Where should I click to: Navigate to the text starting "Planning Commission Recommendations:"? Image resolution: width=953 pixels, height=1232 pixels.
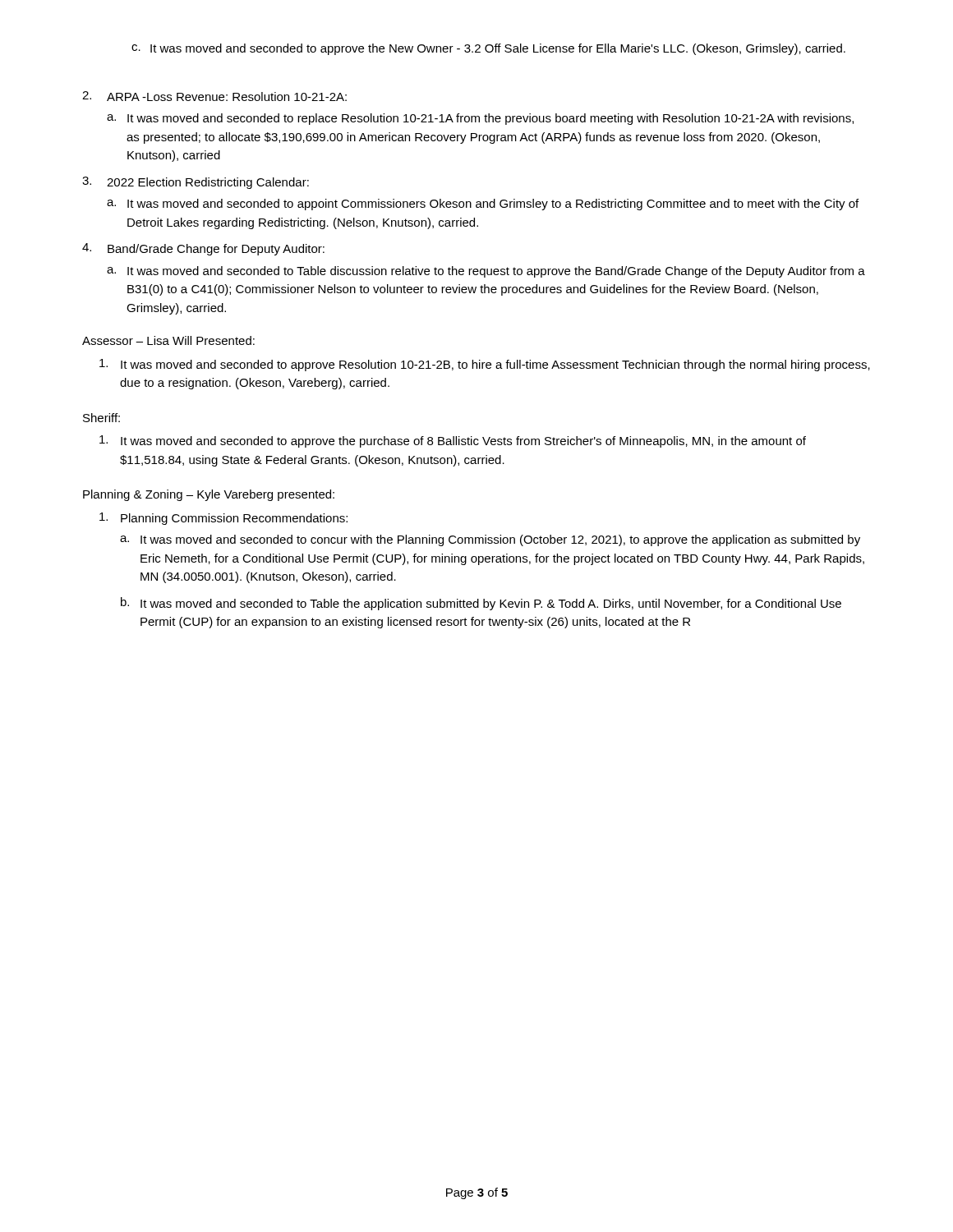tap(223, 519)
